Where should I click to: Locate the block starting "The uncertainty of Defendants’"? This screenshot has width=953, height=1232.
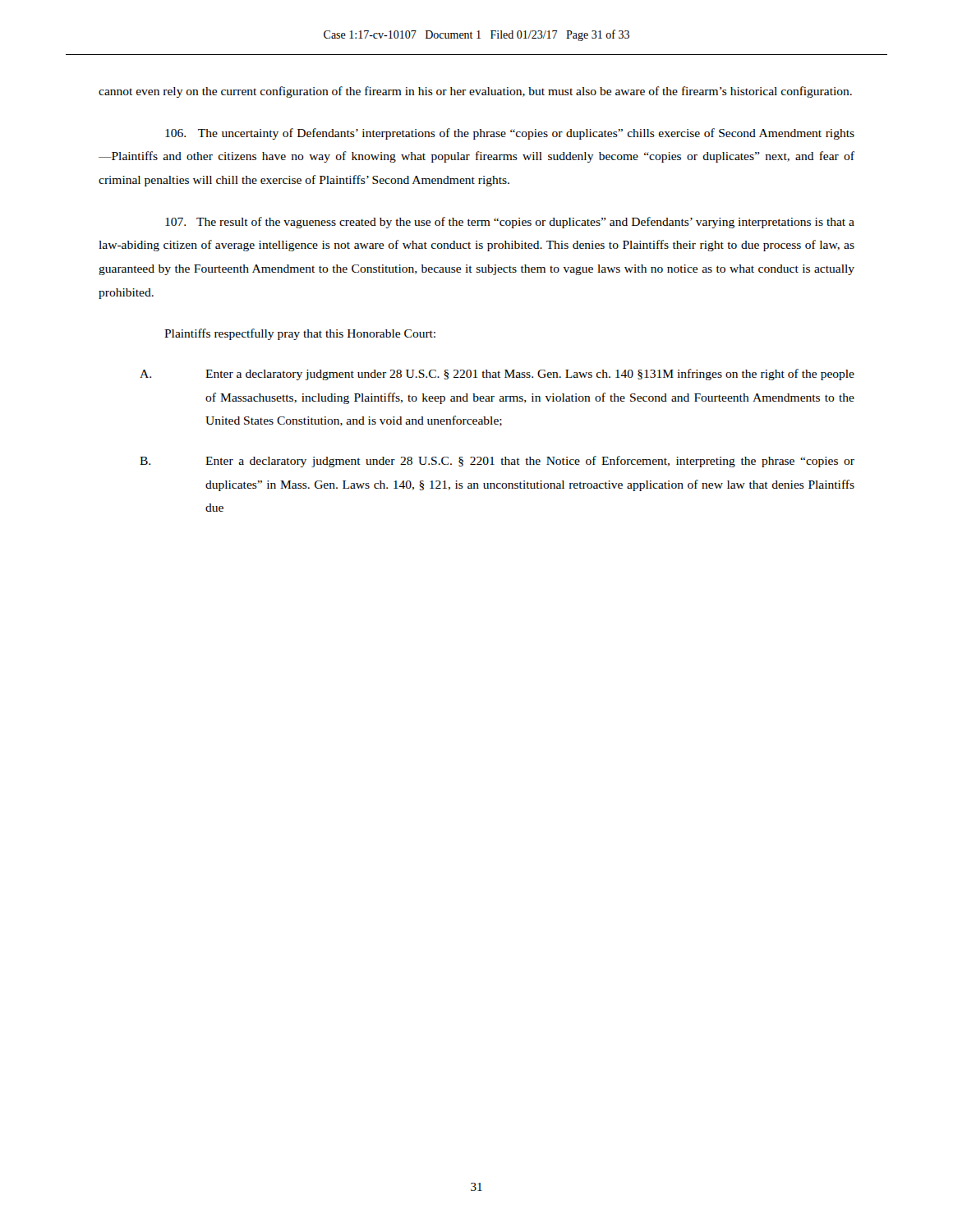tap(476, 157)
